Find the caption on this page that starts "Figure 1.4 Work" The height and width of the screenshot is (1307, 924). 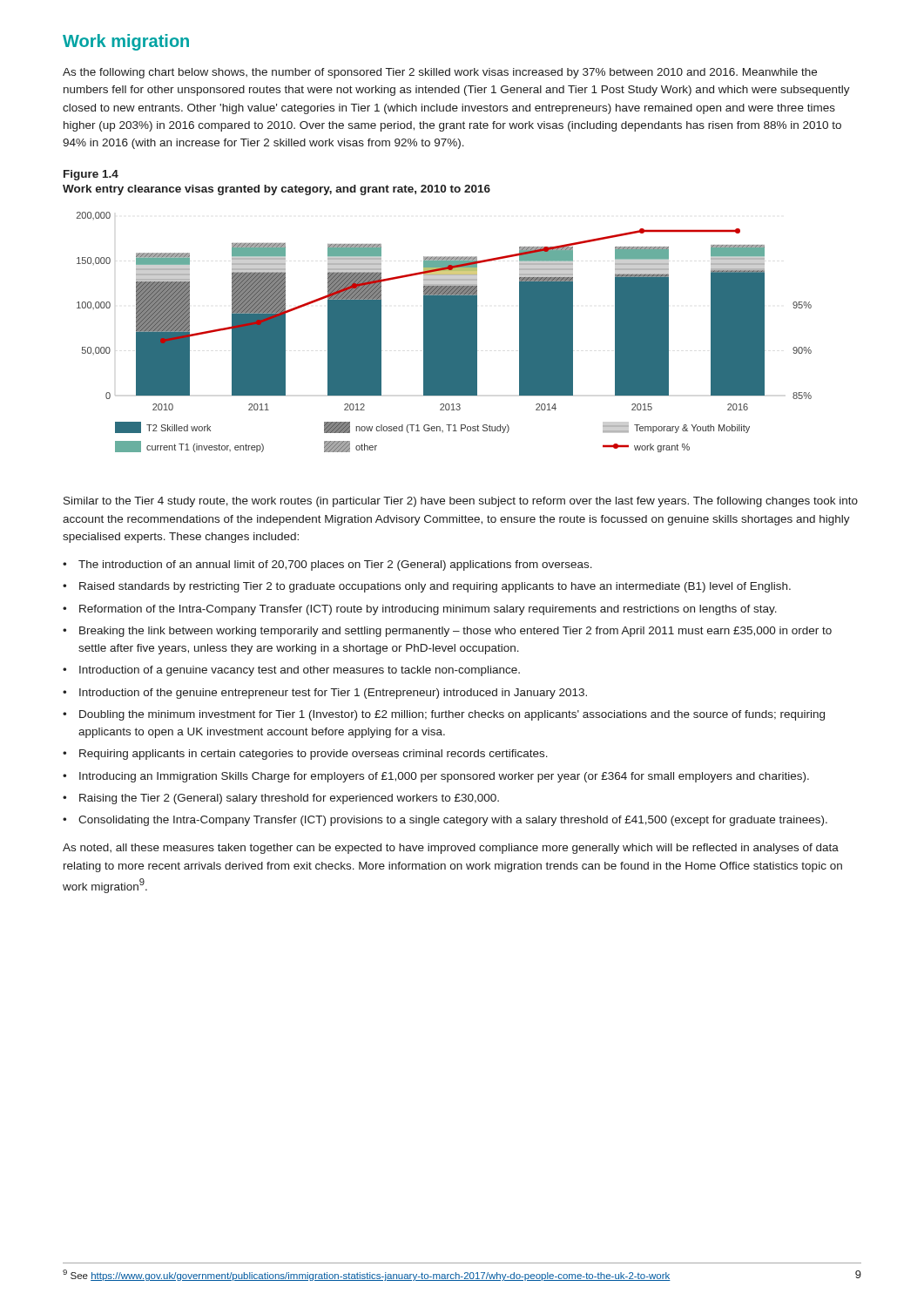click(462, 181)
